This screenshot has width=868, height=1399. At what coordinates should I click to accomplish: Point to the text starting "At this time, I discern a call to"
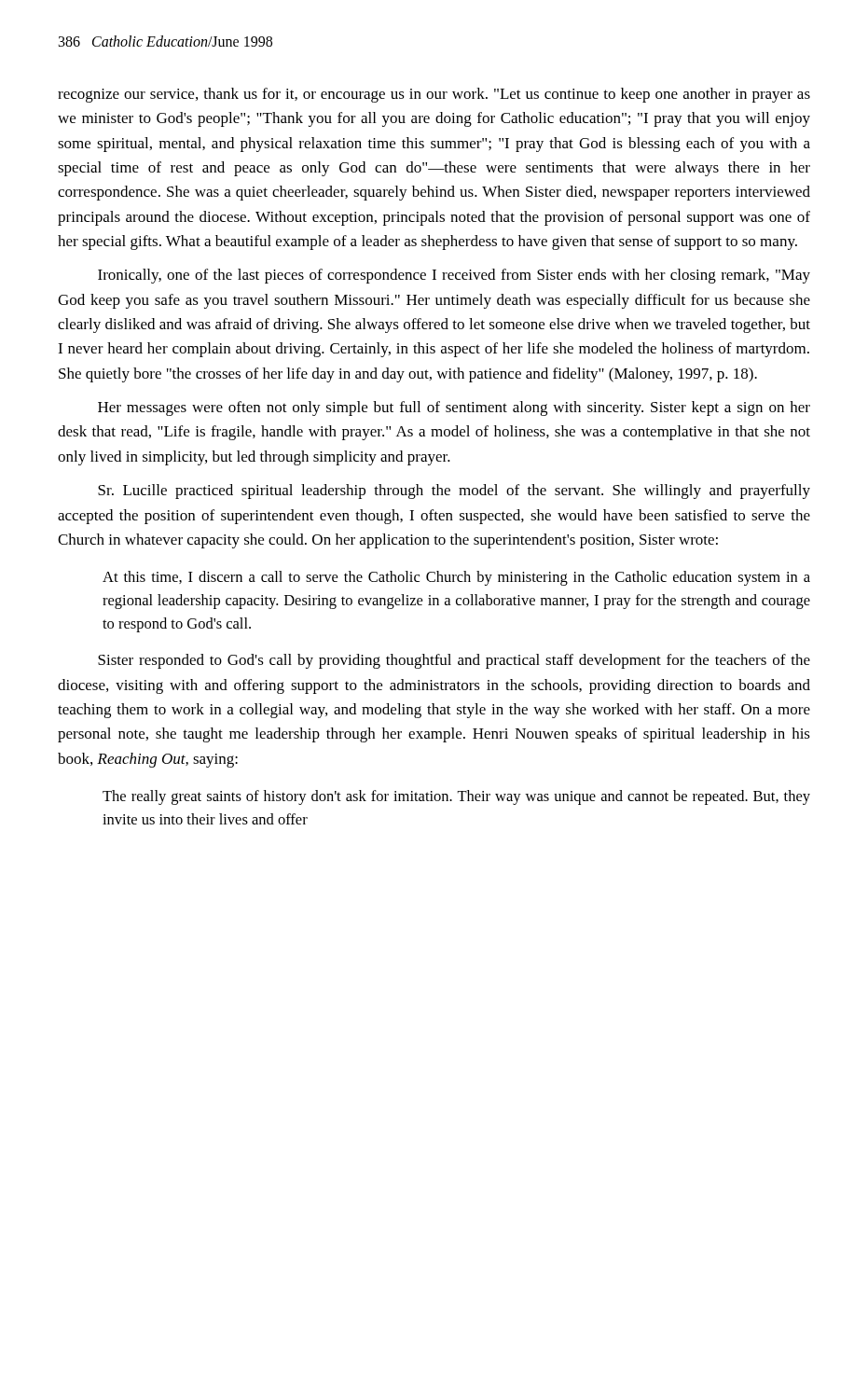tap(456, 600)
